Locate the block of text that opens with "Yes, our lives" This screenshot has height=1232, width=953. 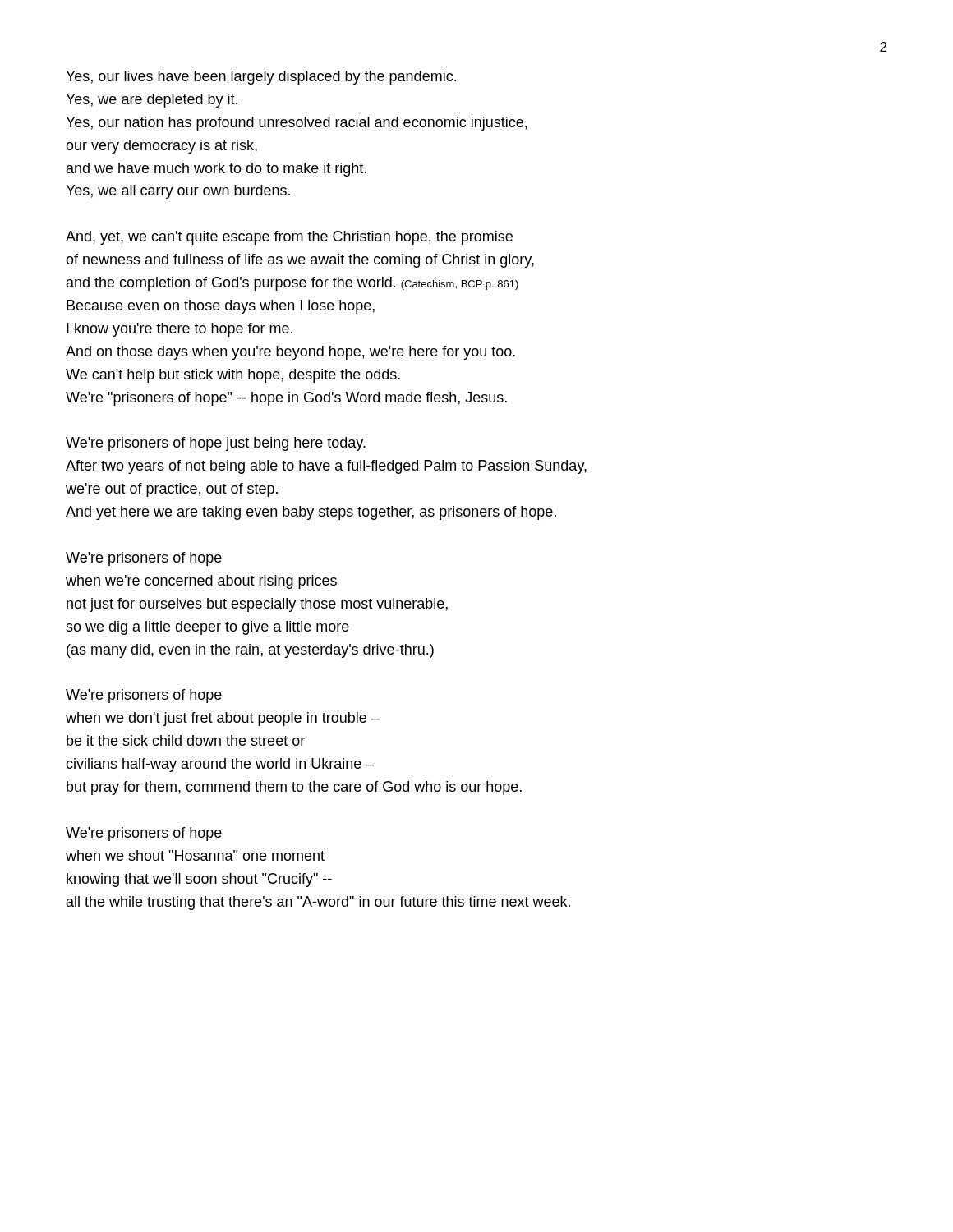(297, 134)
